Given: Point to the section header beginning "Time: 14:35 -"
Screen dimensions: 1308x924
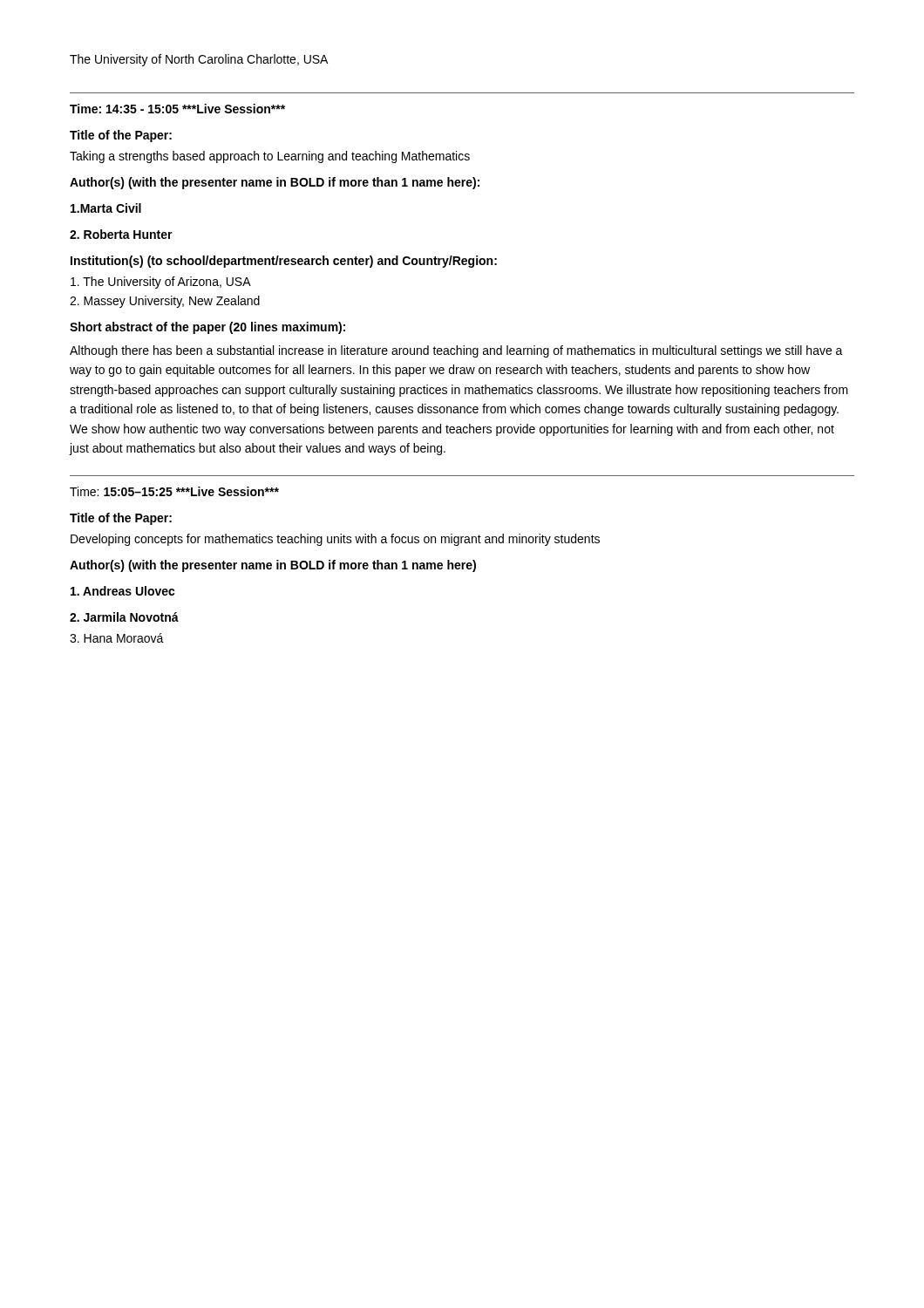Looking at the screenshot, I should [178, 109].
